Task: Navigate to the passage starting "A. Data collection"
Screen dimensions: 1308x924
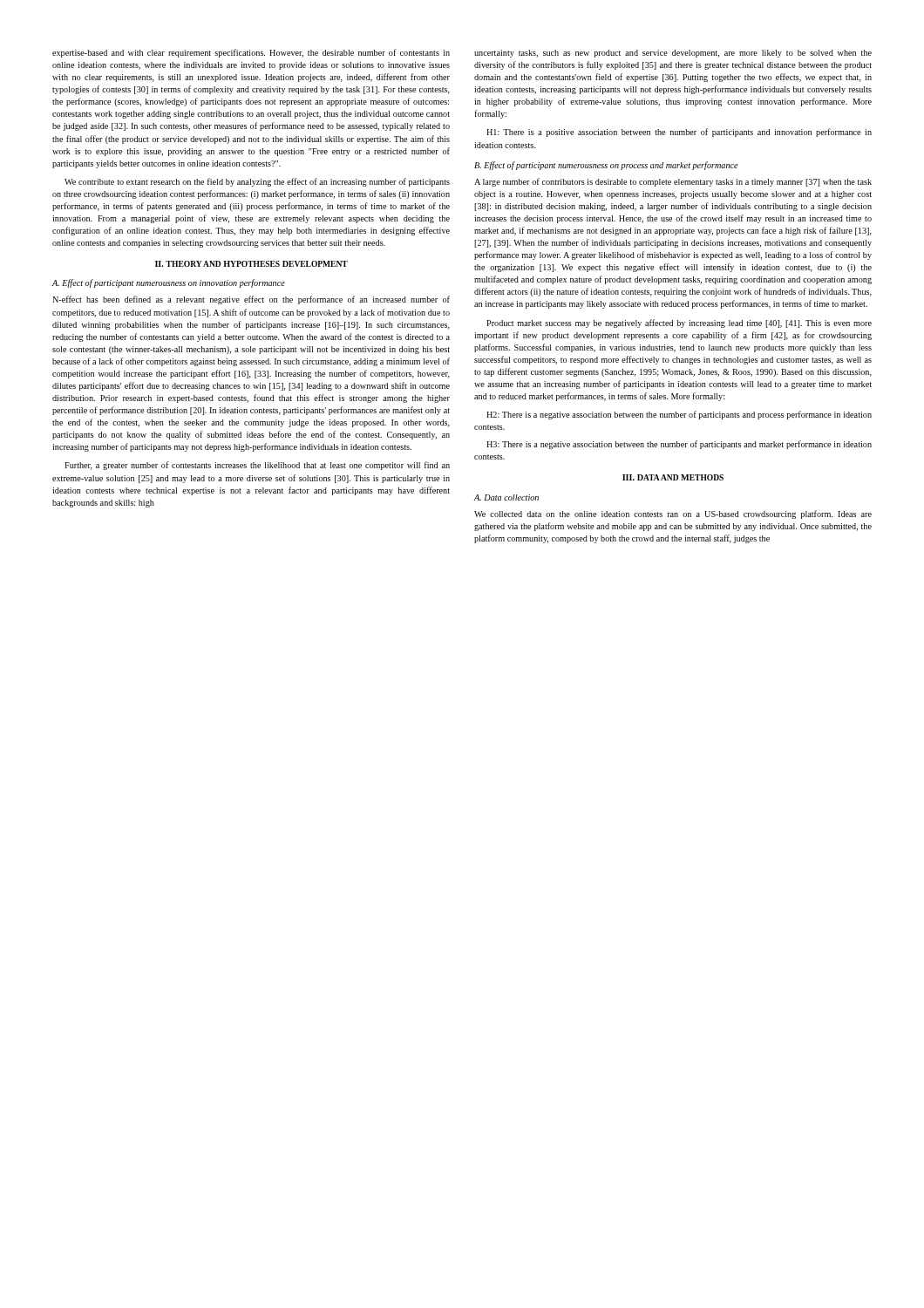Action: point(506,497)
